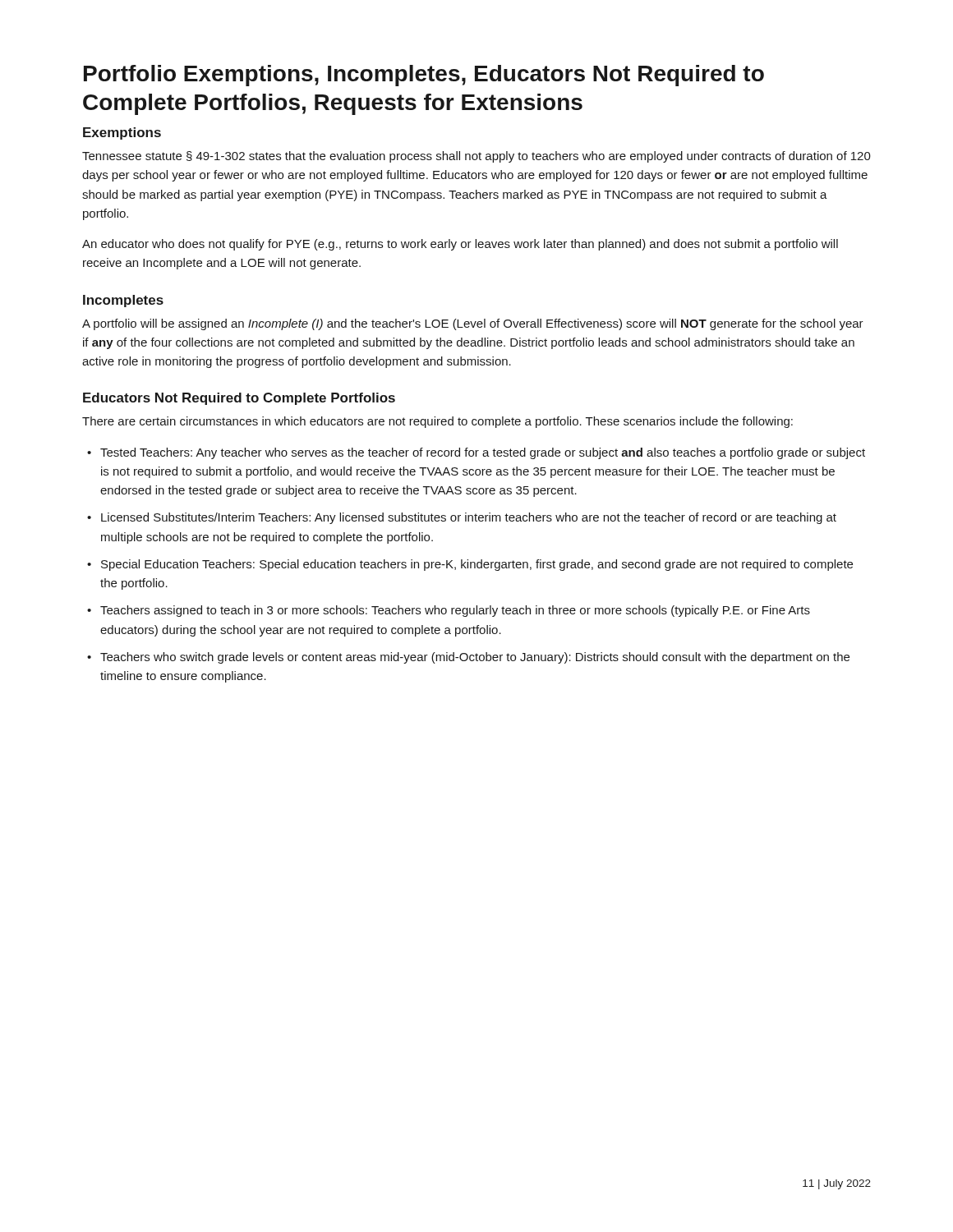Point to the block beginning "Teachers who switch grade"
Screen dimensions: 1232x953
[x=476, y=666]
